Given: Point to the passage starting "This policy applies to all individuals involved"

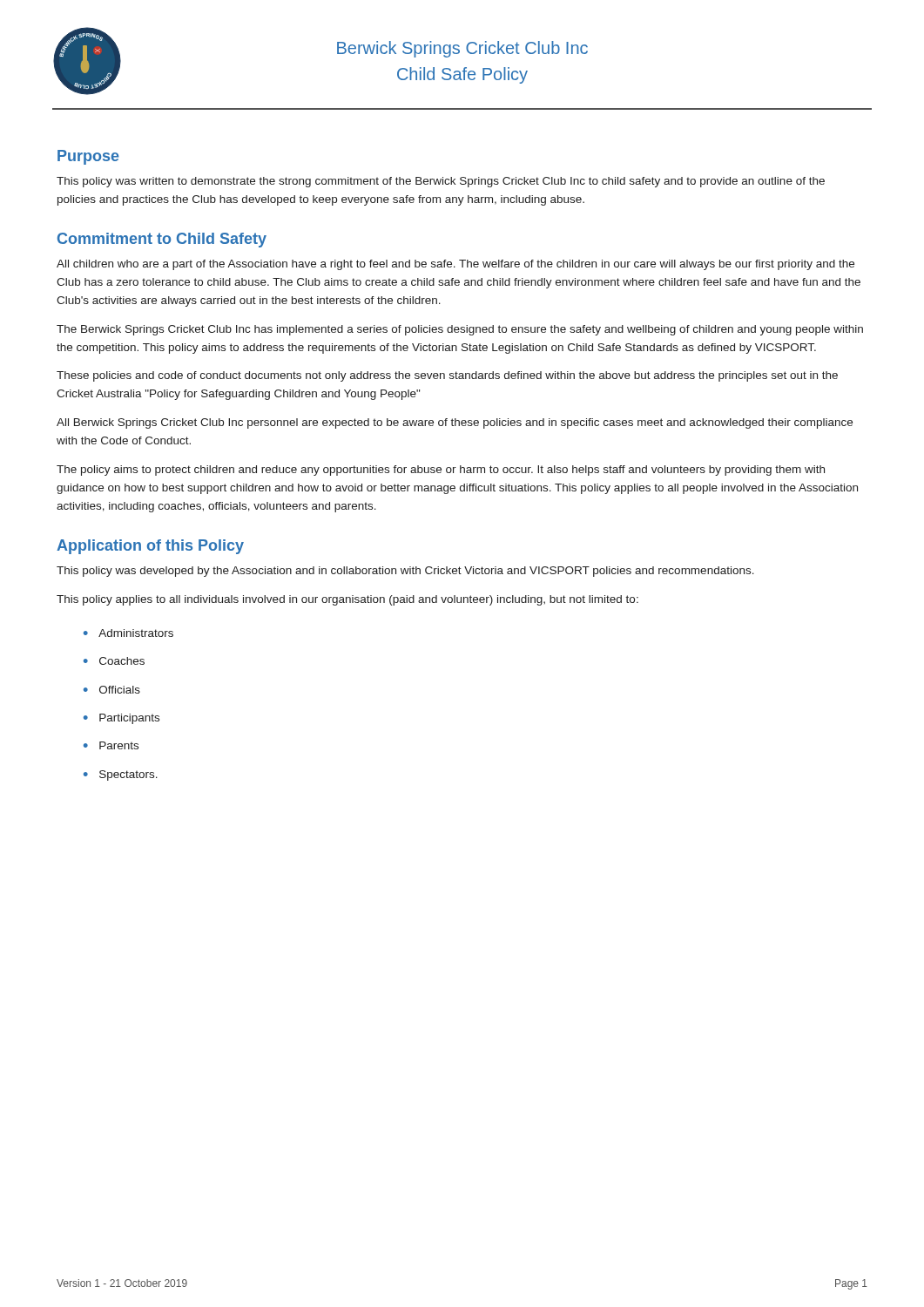Looking at the screenshot, I should point(348,599).
